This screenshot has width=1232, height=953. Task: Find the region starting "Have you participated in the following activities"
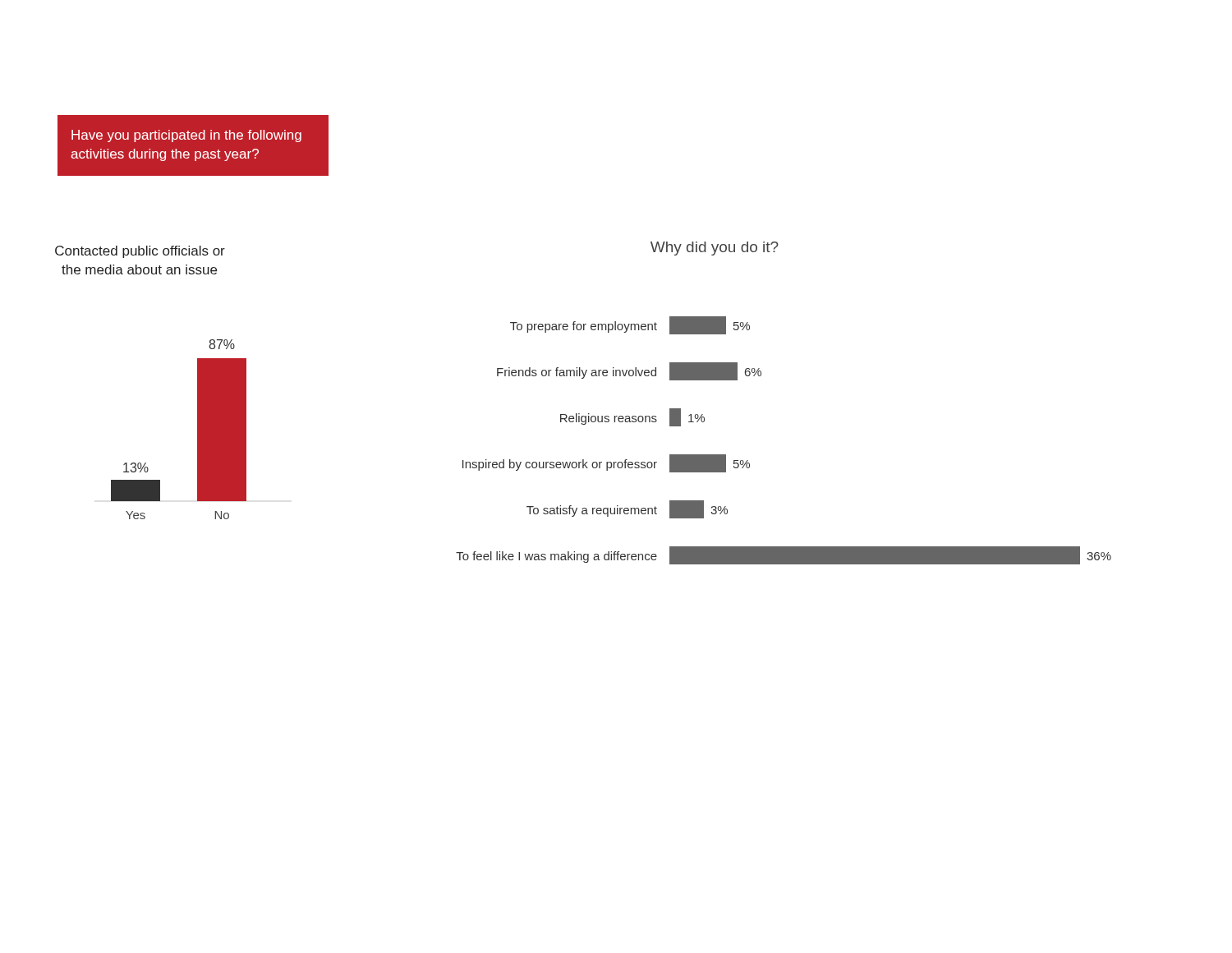[x=186, y=145]
